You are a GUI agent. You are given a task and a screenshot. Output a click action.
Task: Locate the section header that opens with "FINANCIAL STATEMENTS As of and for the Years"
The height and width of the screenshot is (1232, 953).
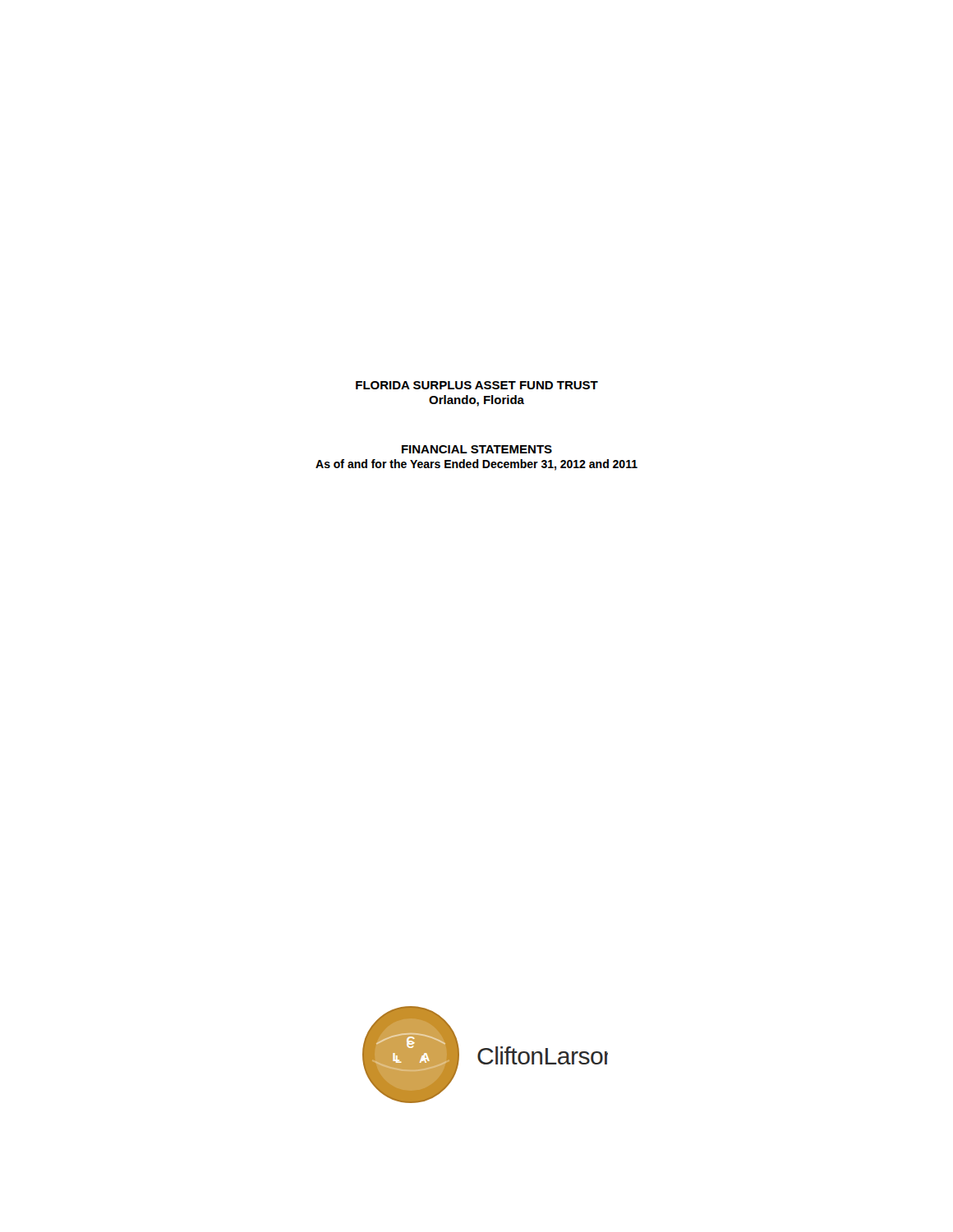click(x=476, y=456)
